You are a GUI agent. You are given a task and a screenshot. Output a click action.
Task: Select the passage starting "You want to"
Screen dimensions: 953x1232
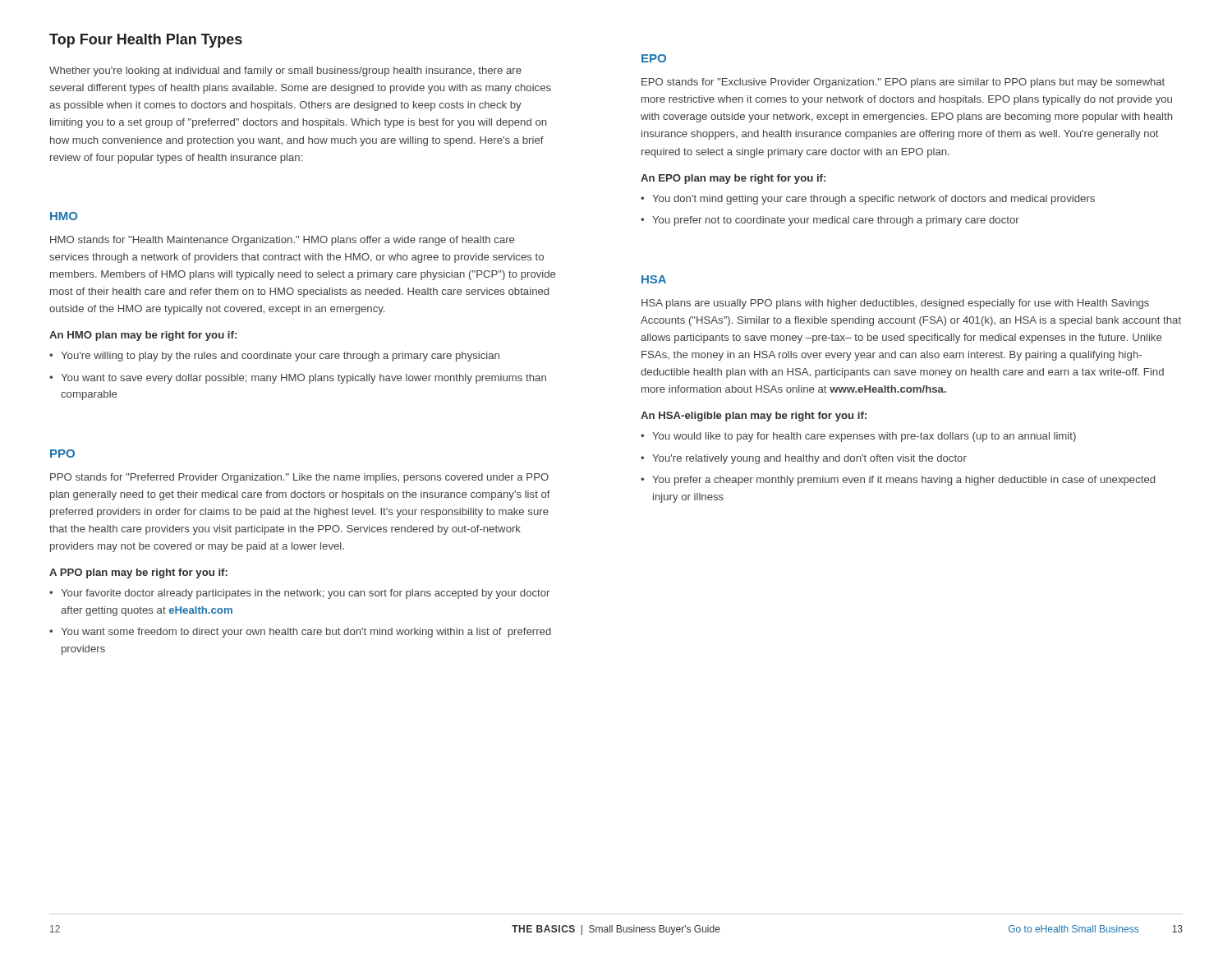click(303, 386)
